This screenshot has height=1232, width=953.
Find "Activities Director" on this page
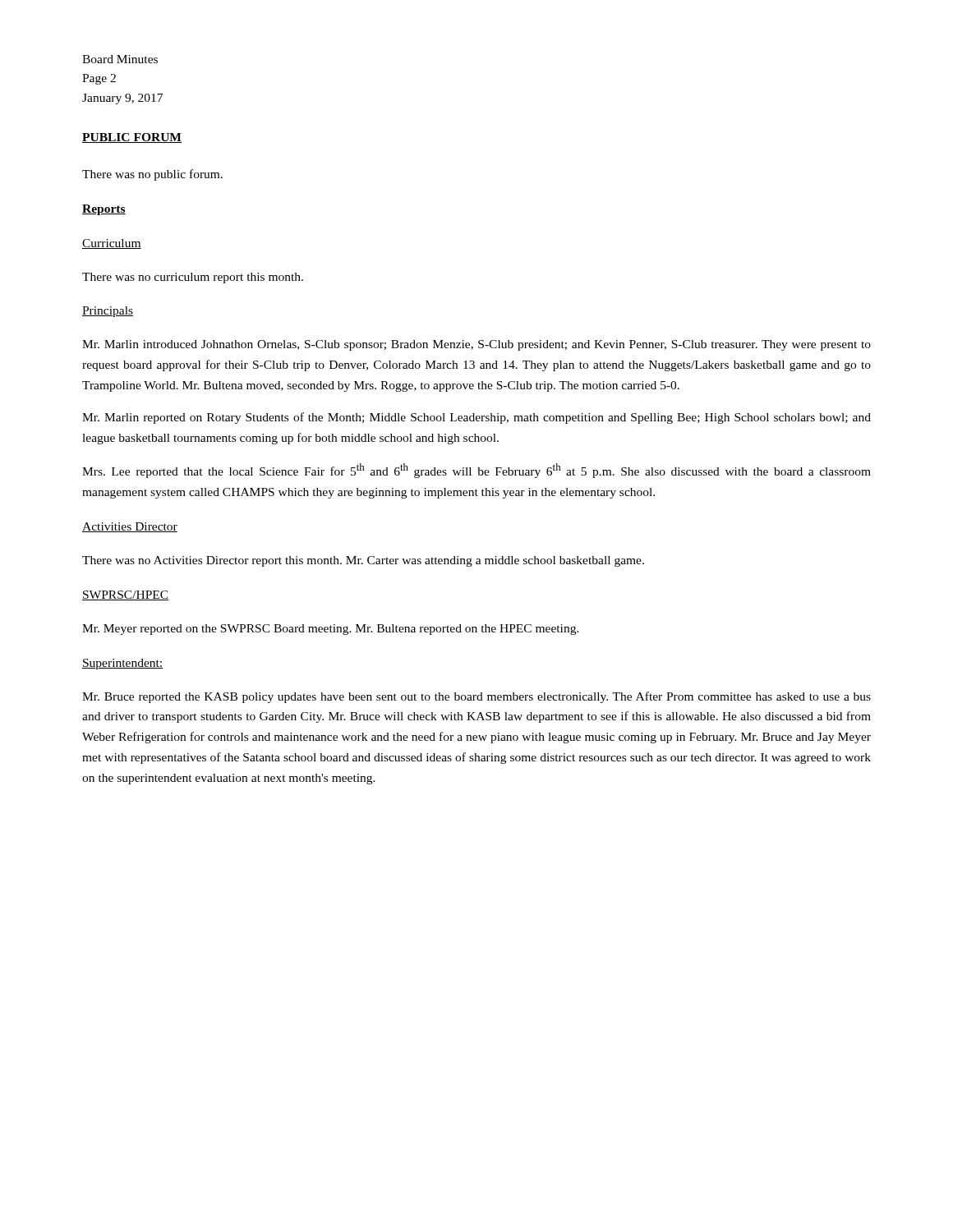tap(130, 527)
